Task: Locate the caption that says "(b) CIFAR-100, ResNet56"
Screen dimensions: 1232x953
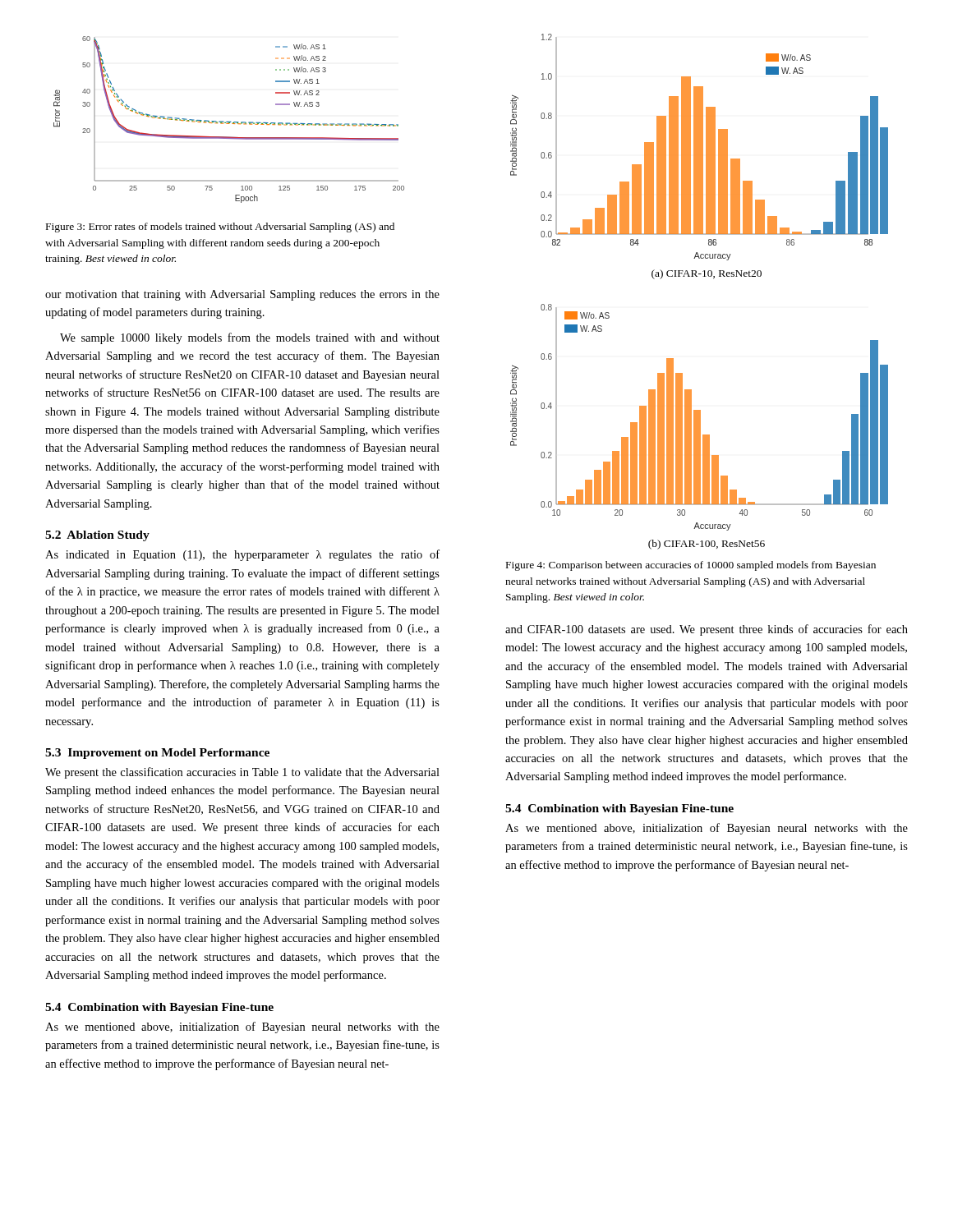Action: (707, 543)
